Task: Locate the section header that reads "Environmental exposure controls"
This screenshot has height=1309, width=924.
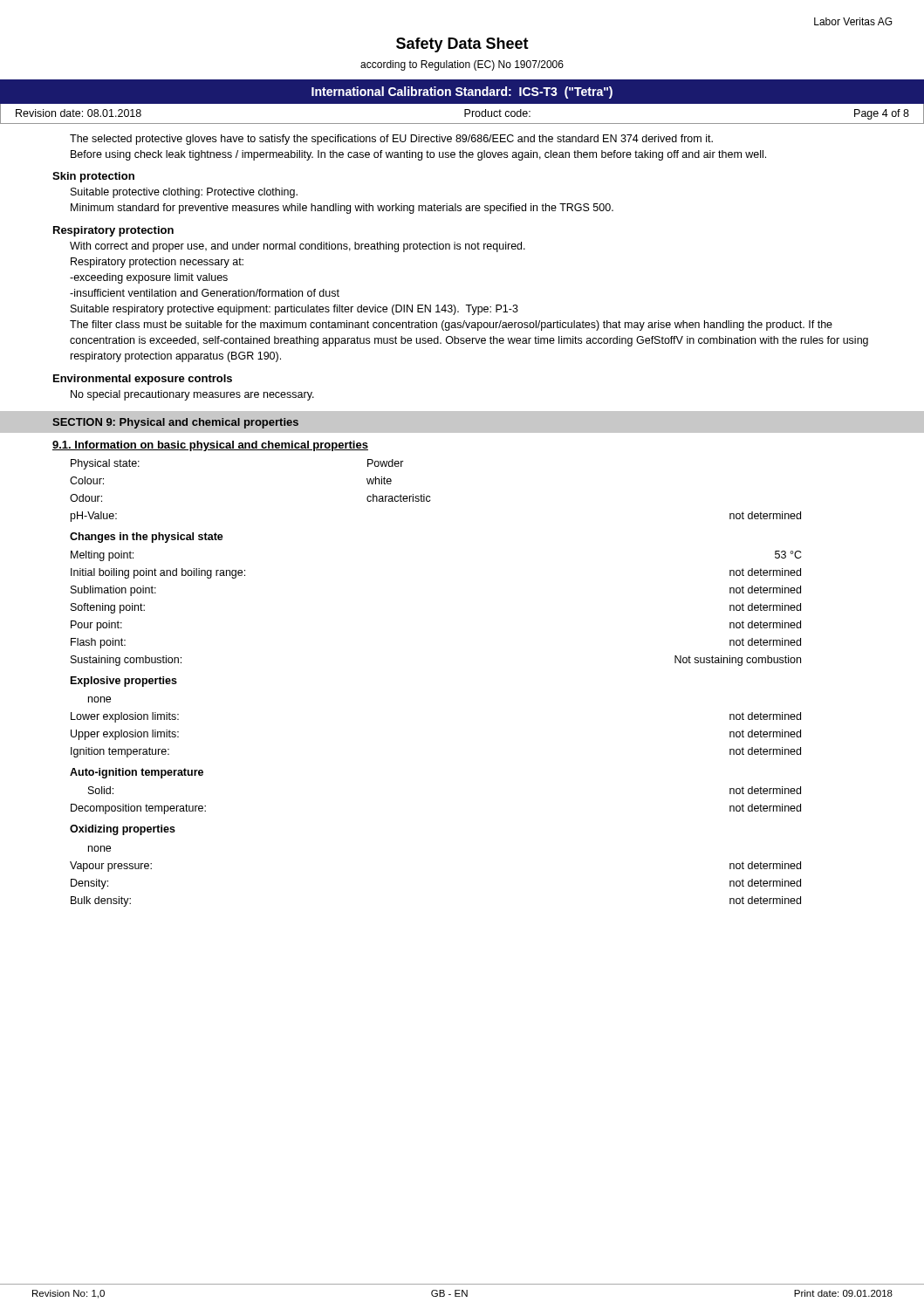Action: pyautogui.click(x=143, y=378)
